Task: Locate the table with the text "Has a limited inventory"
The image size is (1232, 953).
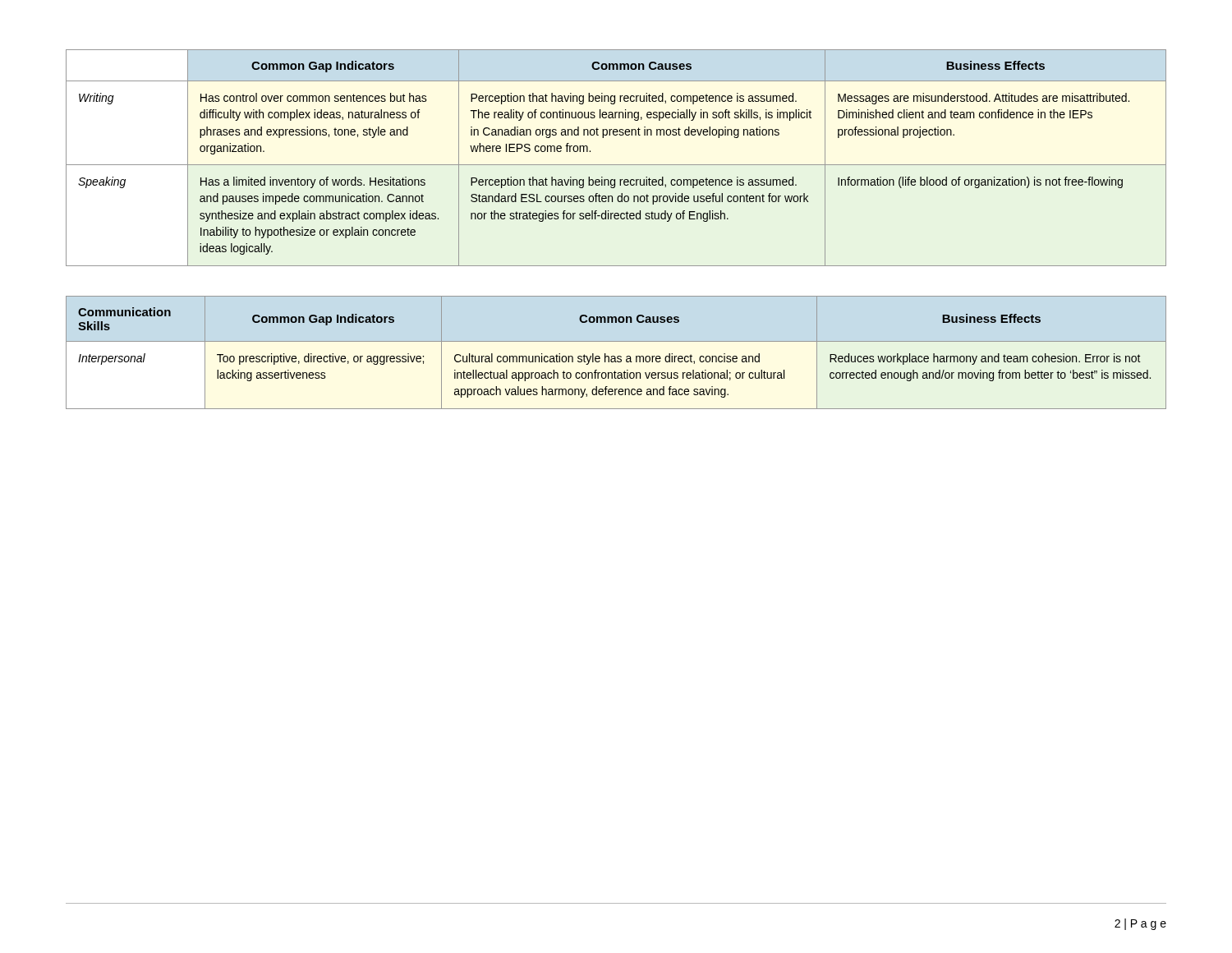Action: pos(616,158)
